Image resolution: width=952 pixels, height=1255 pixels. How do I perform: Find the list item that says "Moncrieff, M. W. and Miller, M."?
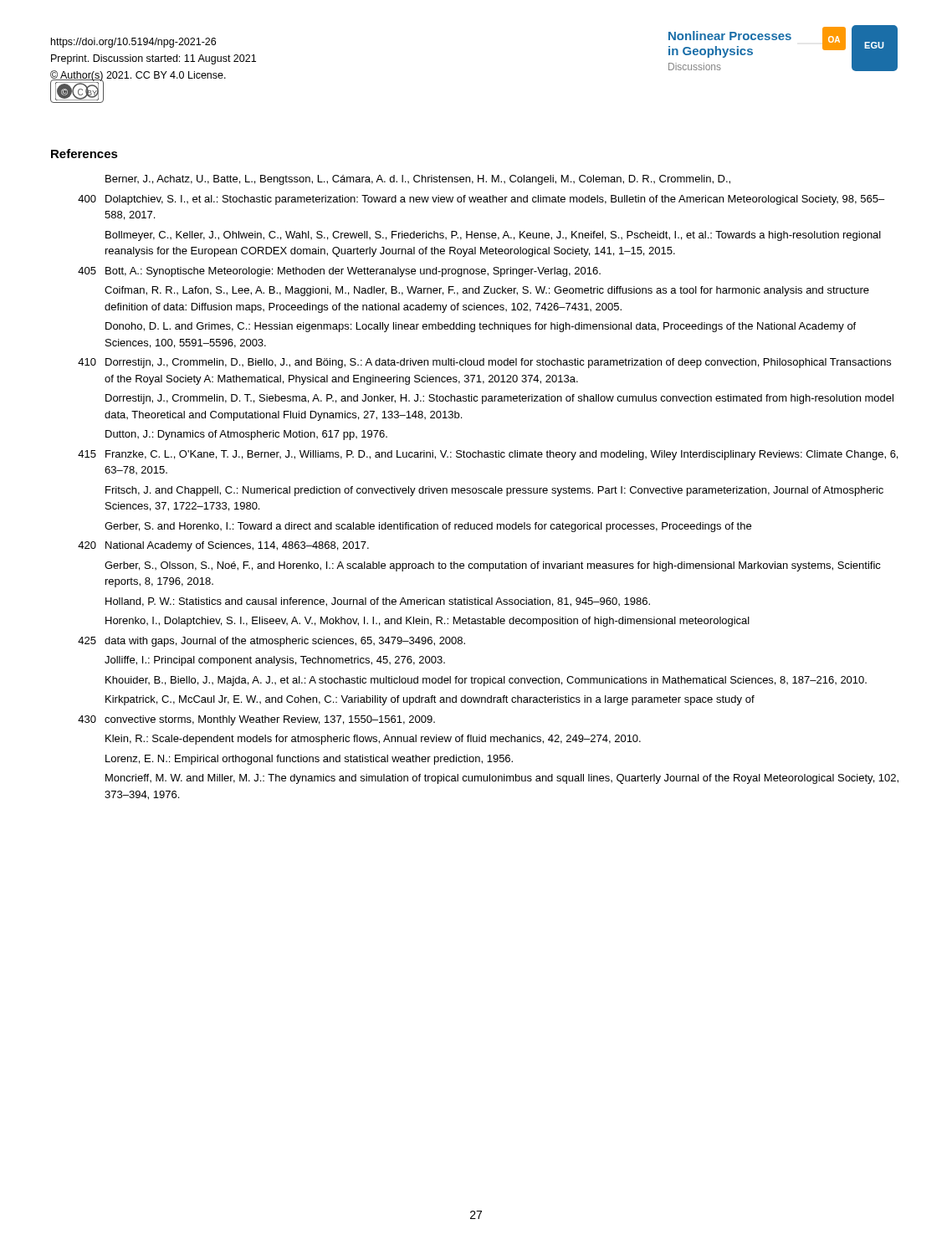pyautogui.click(x=476, y=786)
